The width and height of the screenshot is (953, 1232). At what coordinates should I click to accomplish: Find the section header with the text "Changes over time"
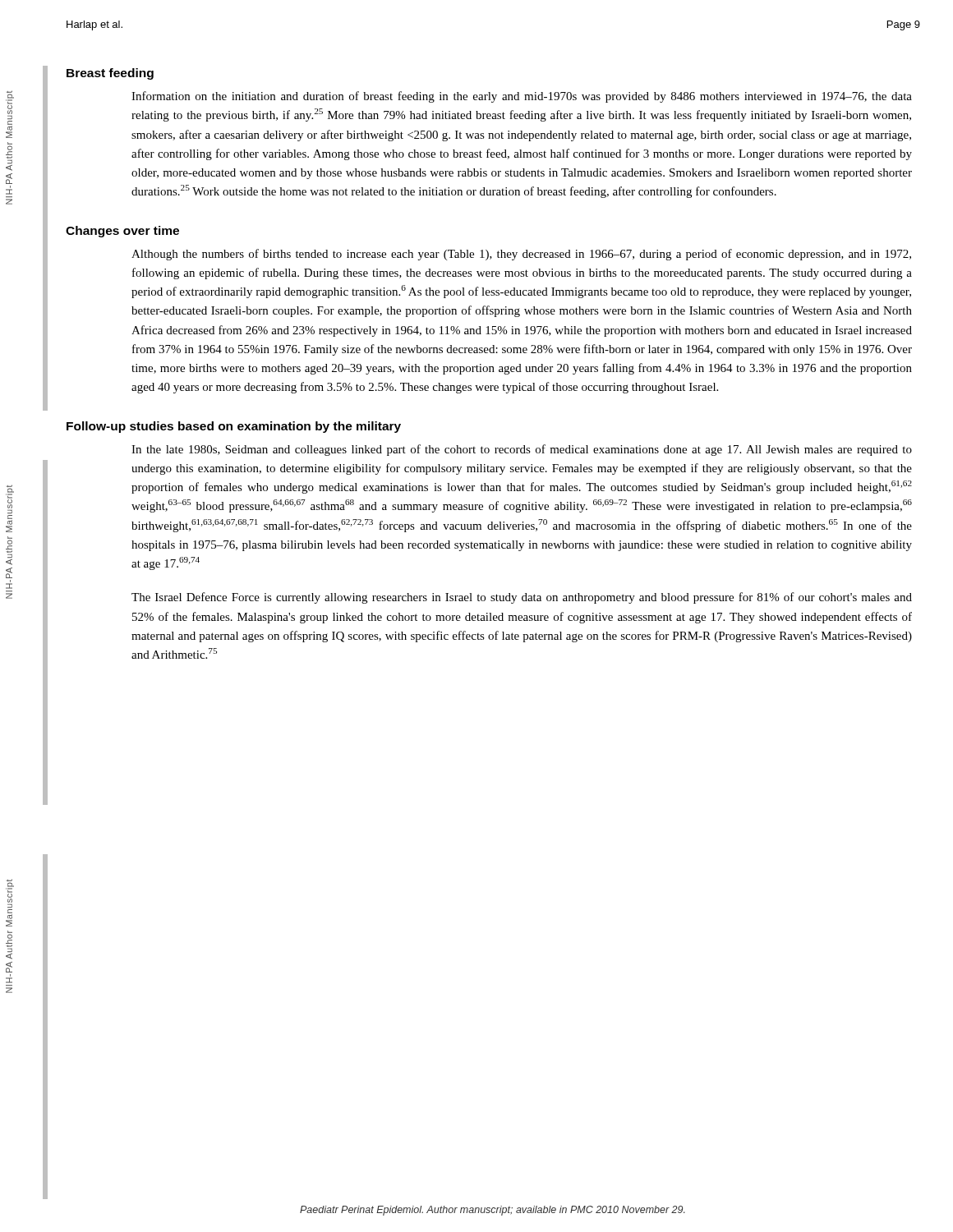(123, 230)
